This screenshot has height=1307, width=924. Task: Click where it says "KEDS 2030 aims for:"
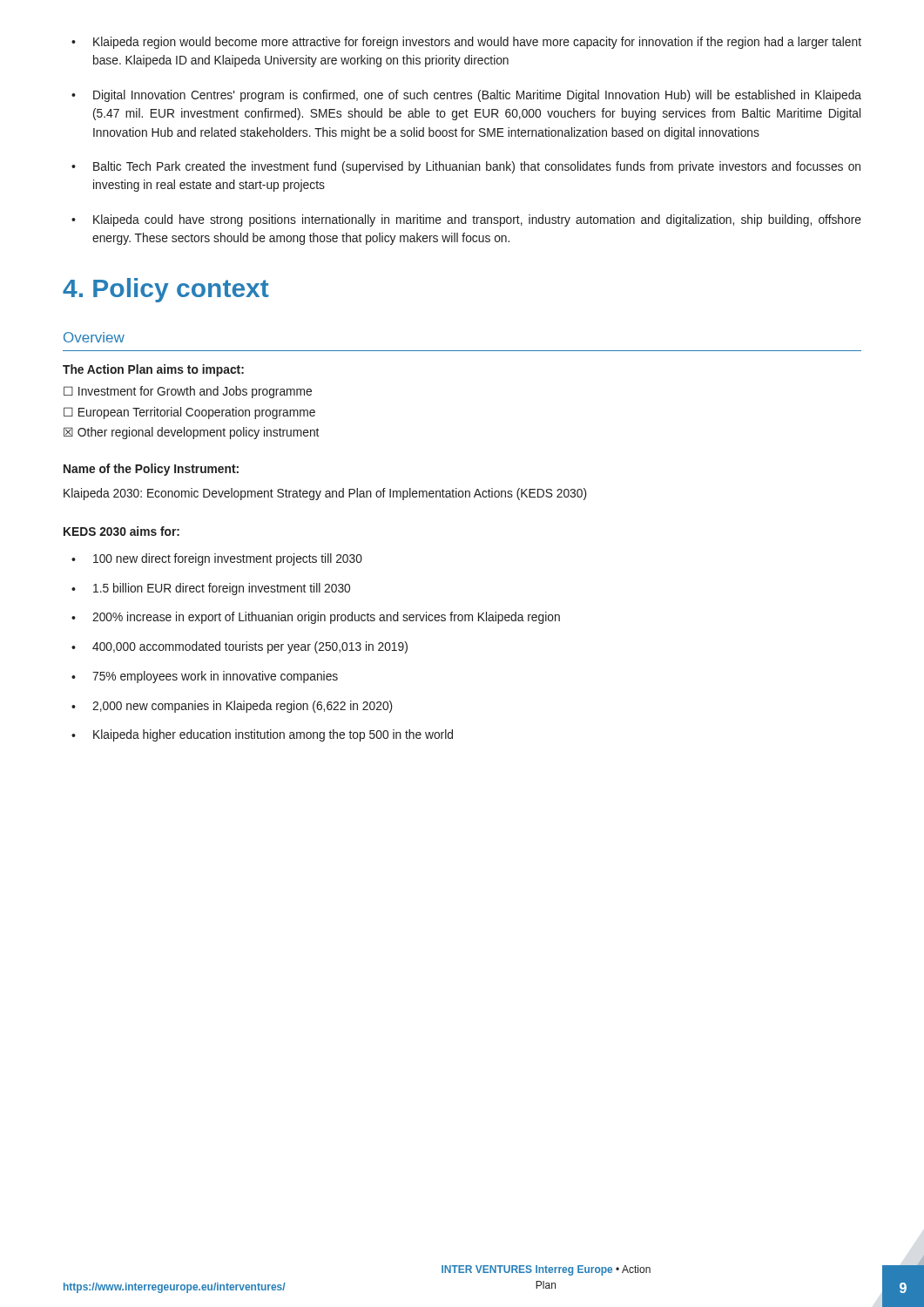tap(121, 531)
